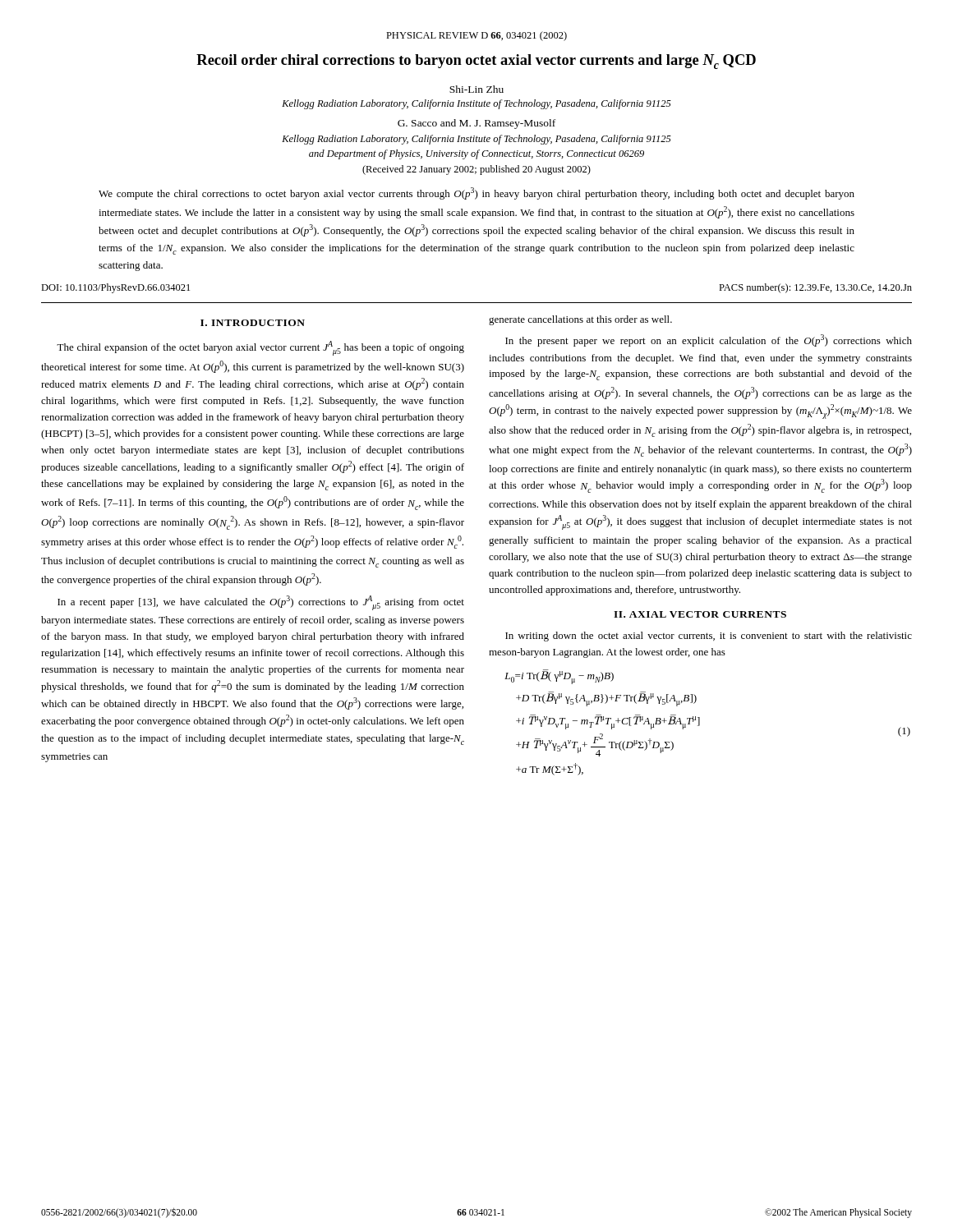This screenshot has width=953, height=1232.
Task: Select the text block with the text "The chiral expansion of"
Action: pyautogui.click(x=253, y=552)
